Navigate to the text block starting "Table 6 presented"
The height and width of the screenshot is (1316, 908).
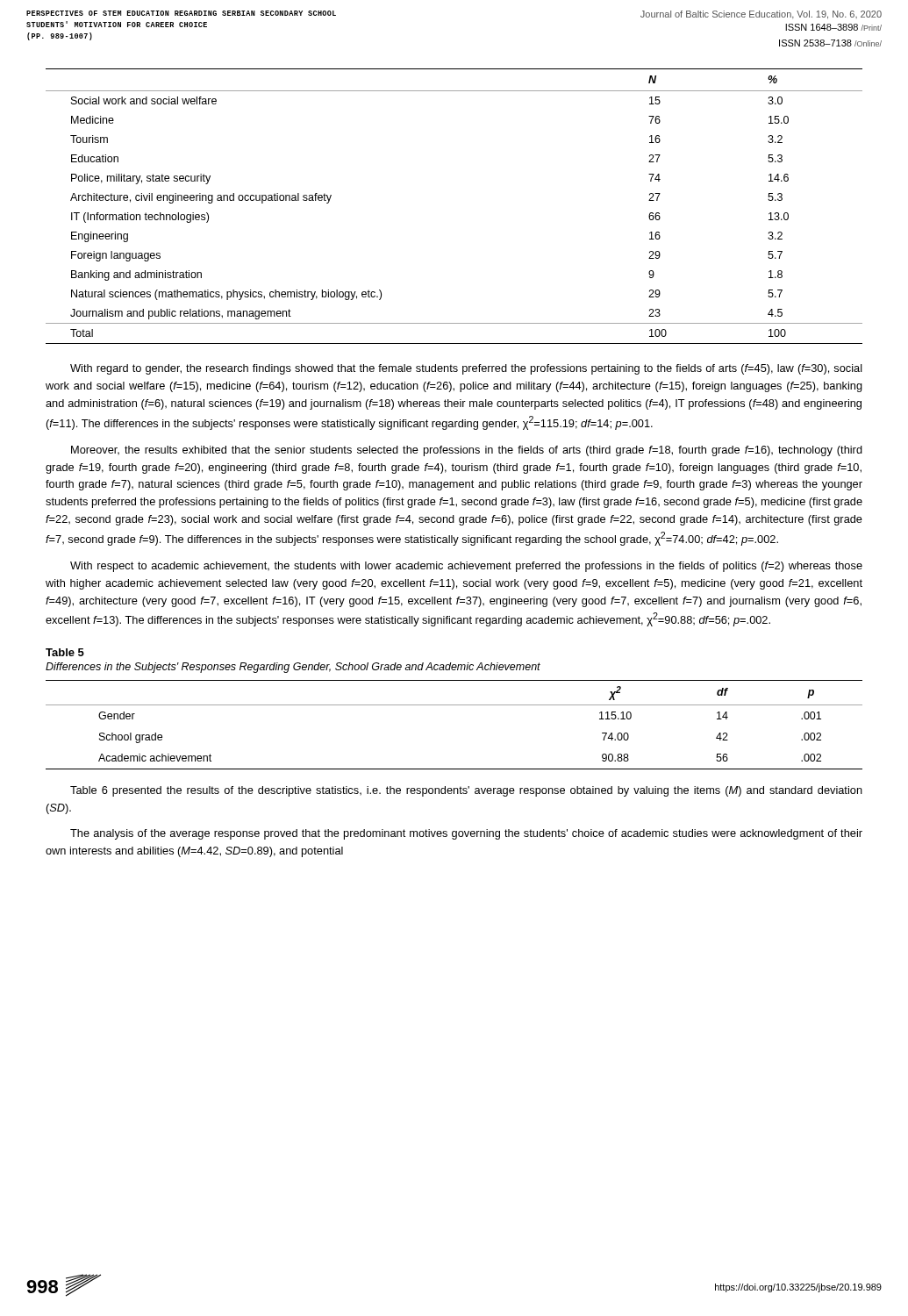454,799
